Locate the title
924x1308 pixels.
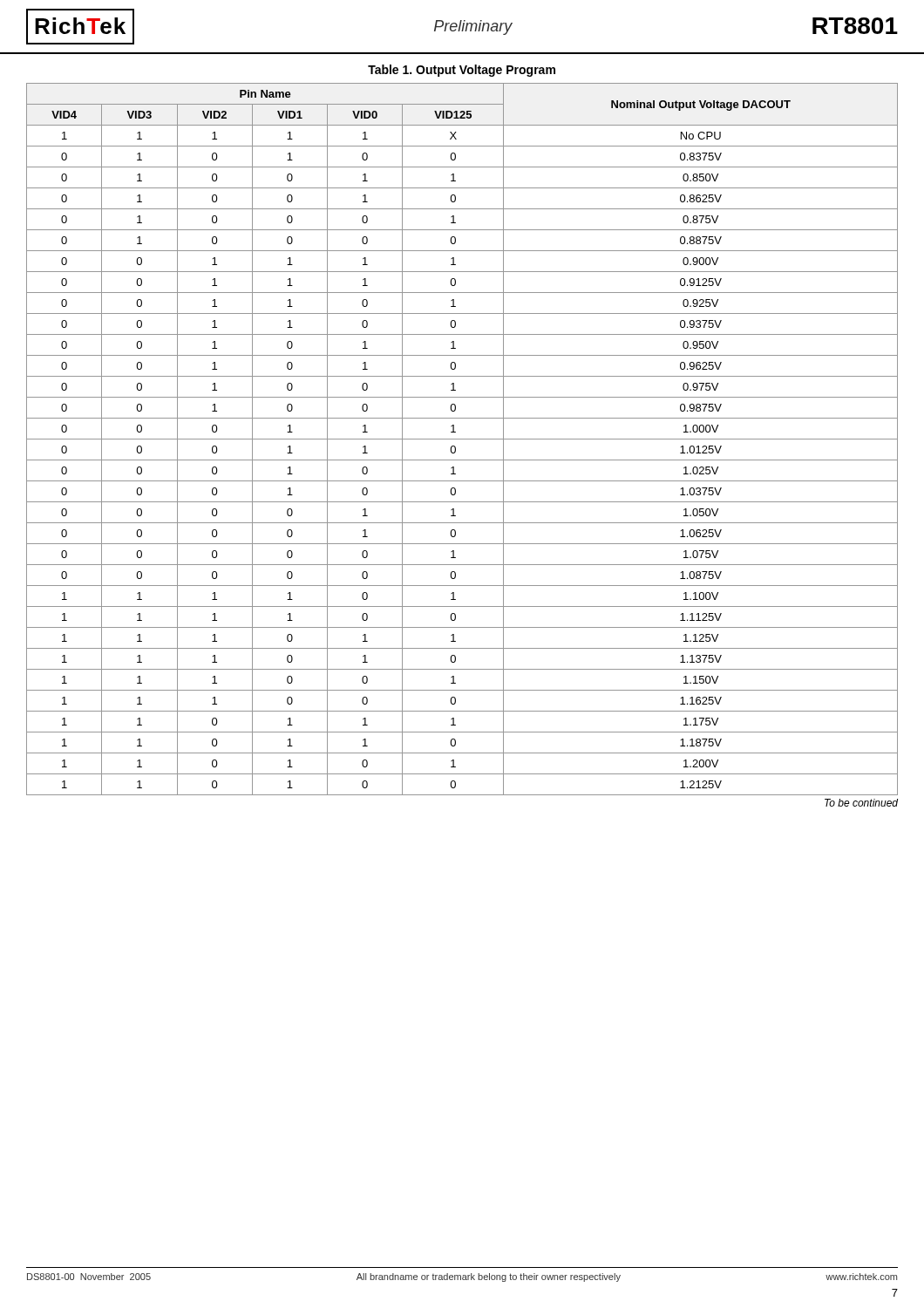(462, 70)
